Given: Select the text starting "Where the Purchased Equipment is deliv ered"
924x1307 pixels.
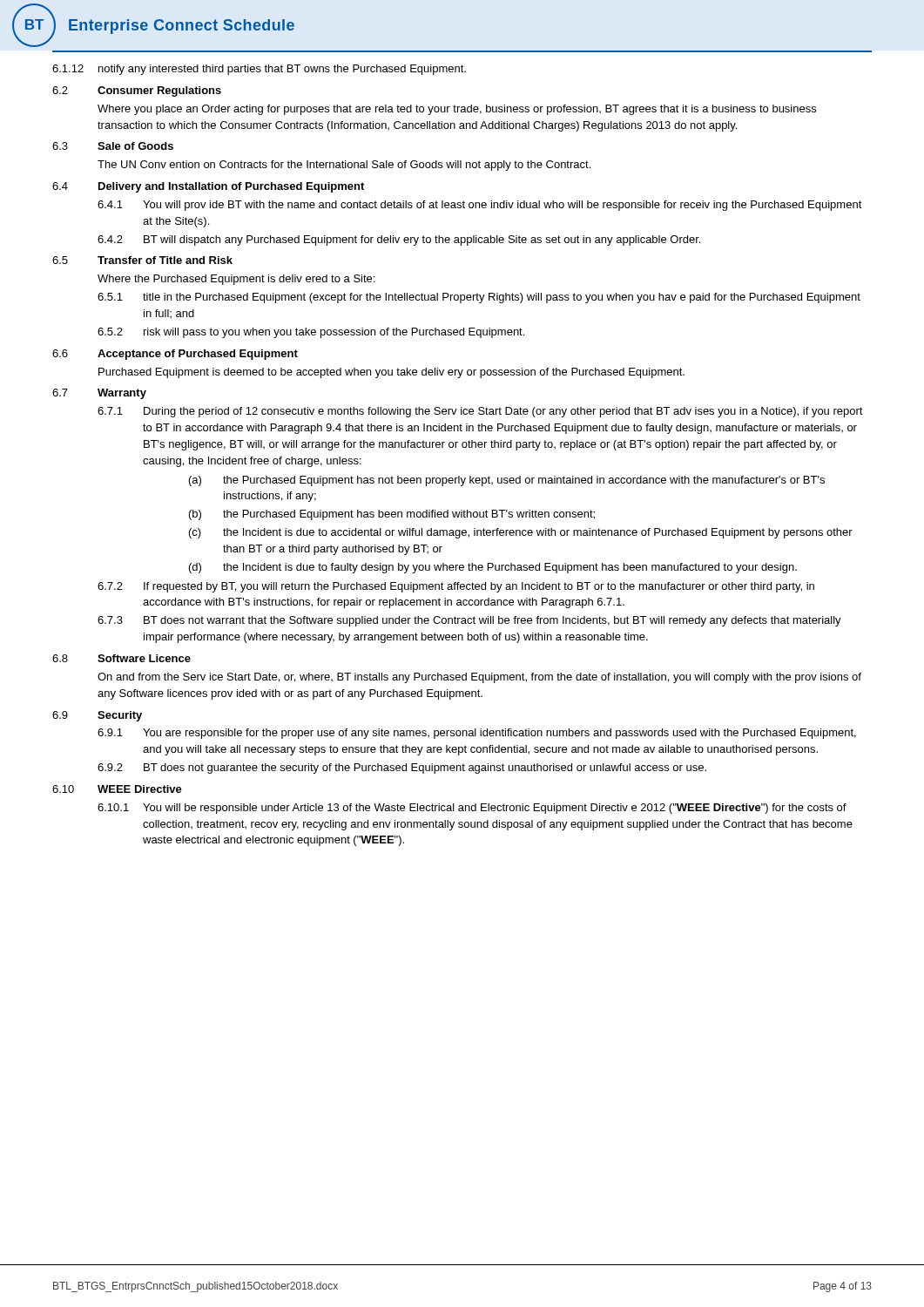Looking at the screenshot, I should [x=237, y=279].
